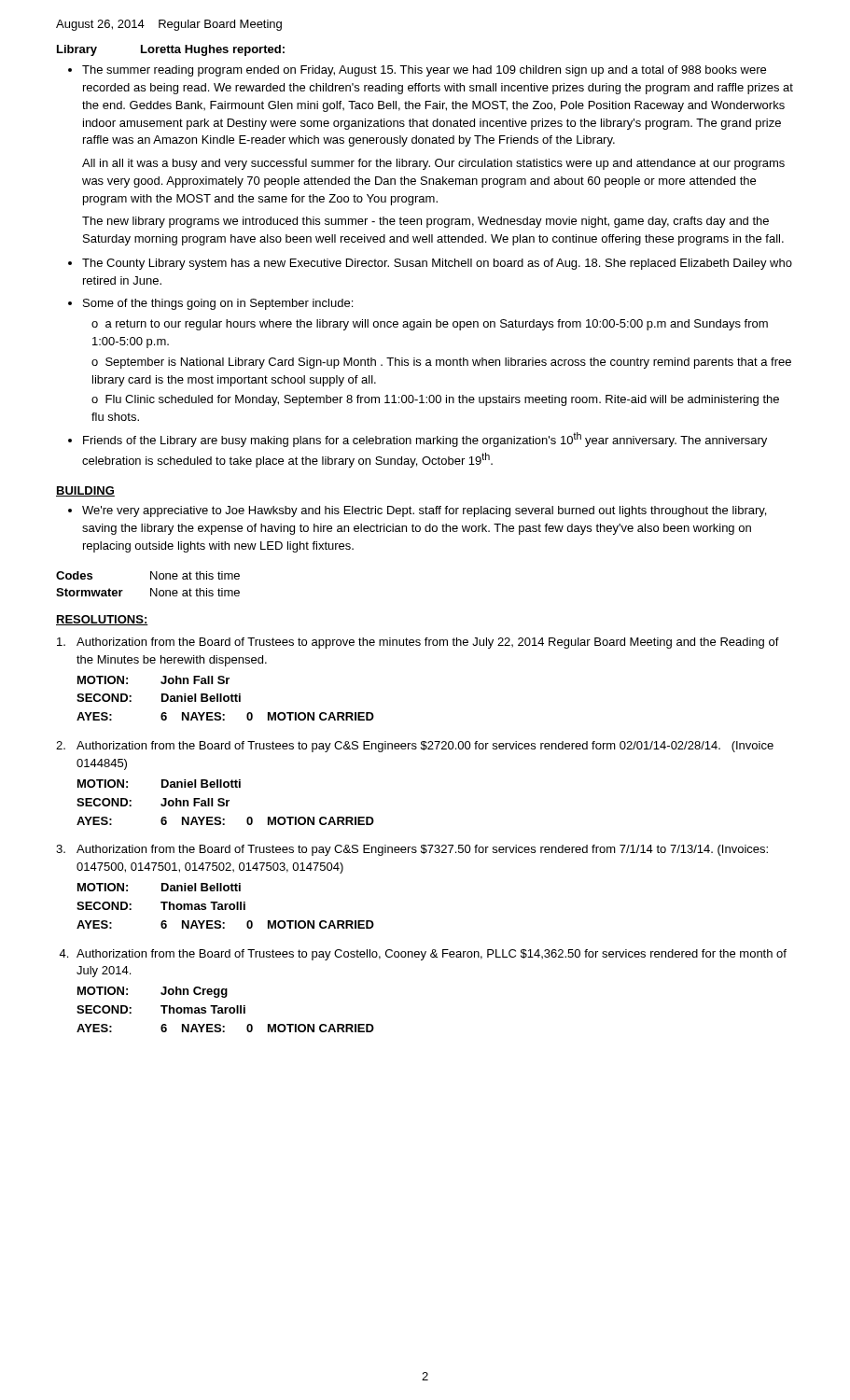The width and height of the screenshot is (850, 1400).
Task: Navigate to the region starting "Friends of the Library are busy"
Action: point(425,449)
